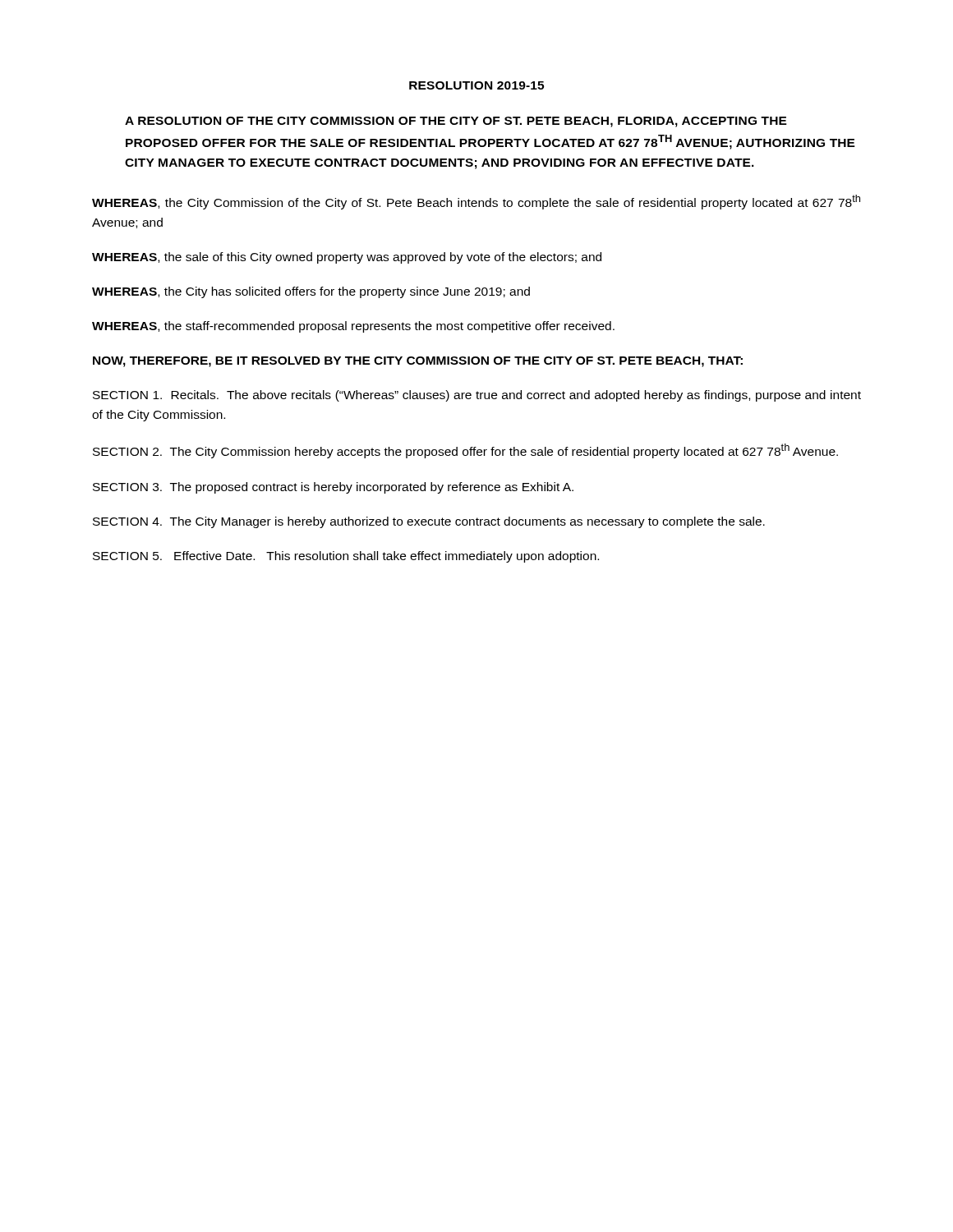The height and width of the screenshot is (1232, 953).
Task: Where is the passage that starts "WHEREAS, the City has solicited offers for"?
Action: coord(311,291)
